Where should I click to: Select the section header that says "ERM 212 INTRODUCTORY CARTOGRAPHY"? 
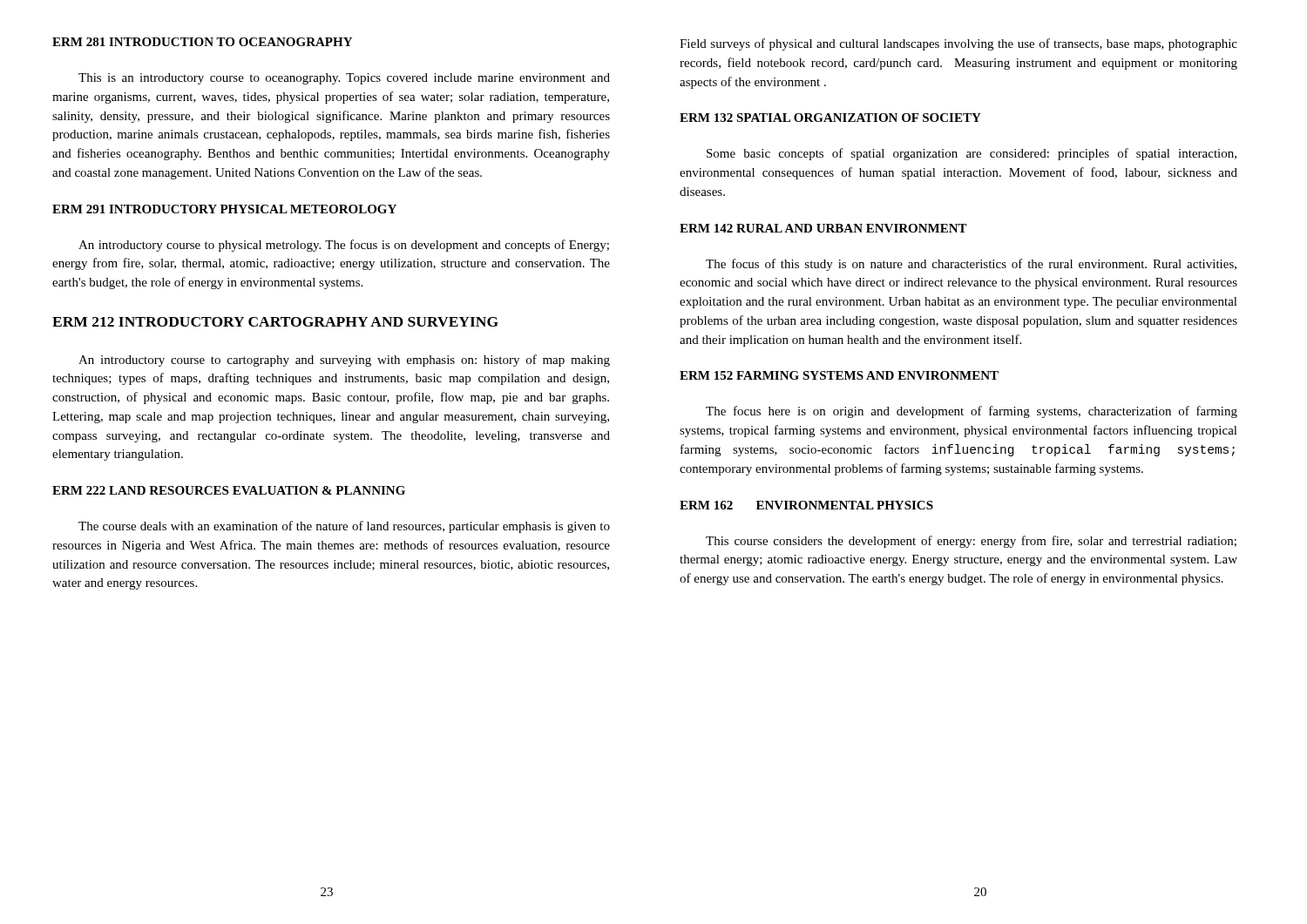tap(331, 321)
